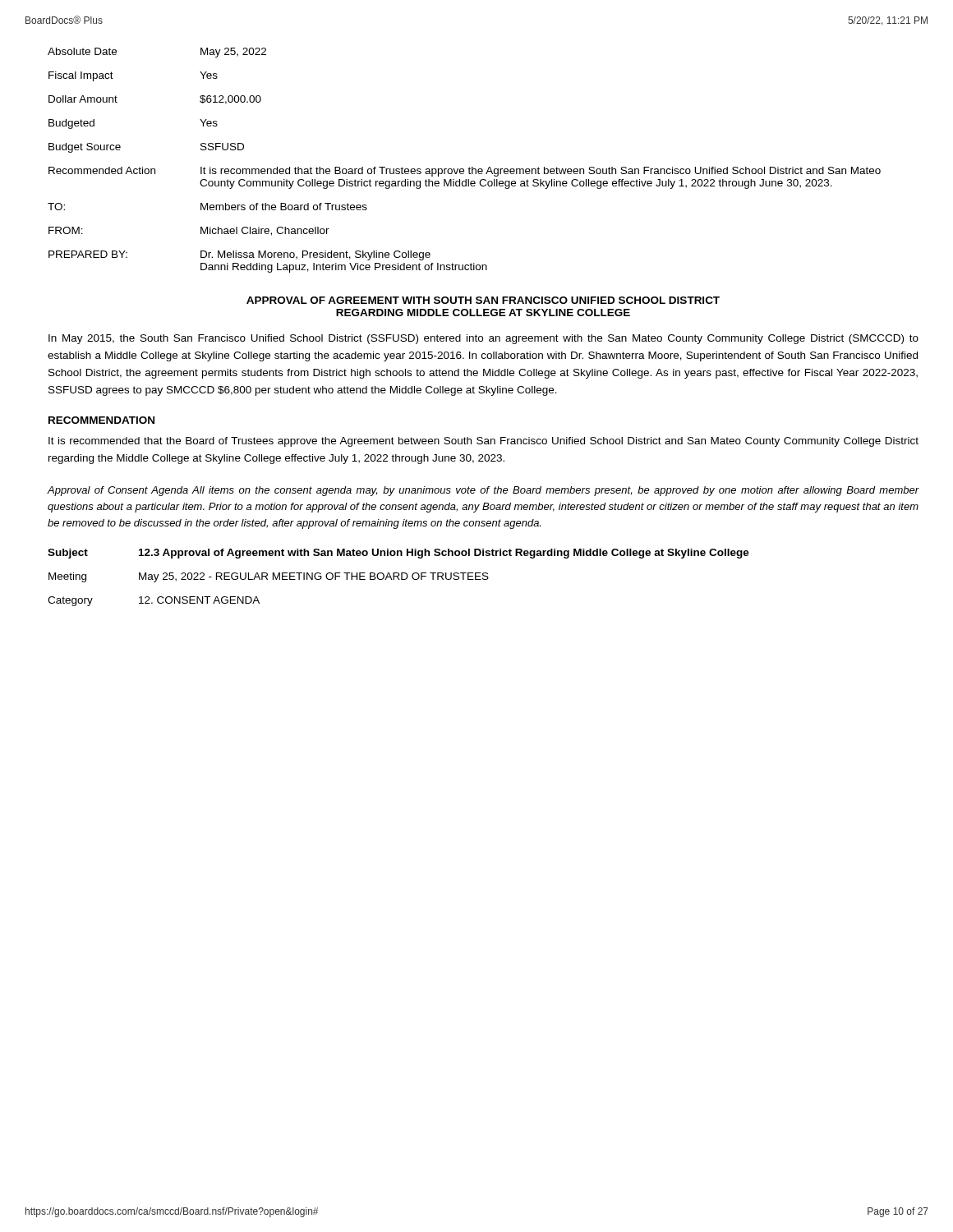The image size is (953, 1232).
Task: Point to the text starting "PREPARED BY: Dr."
Action: click(483, 260)
